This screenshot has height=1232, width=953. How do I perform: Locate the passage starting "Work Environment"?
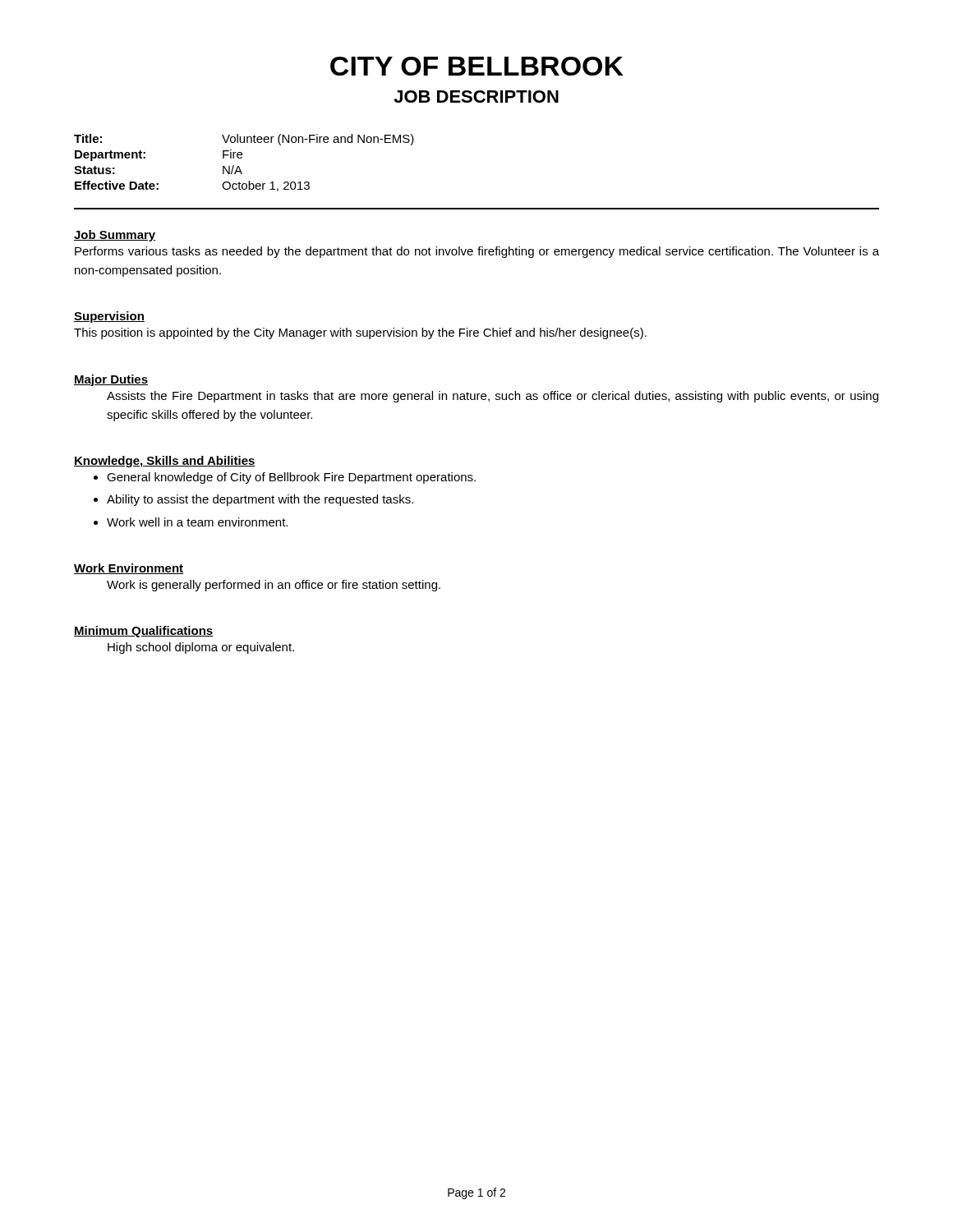129,568
